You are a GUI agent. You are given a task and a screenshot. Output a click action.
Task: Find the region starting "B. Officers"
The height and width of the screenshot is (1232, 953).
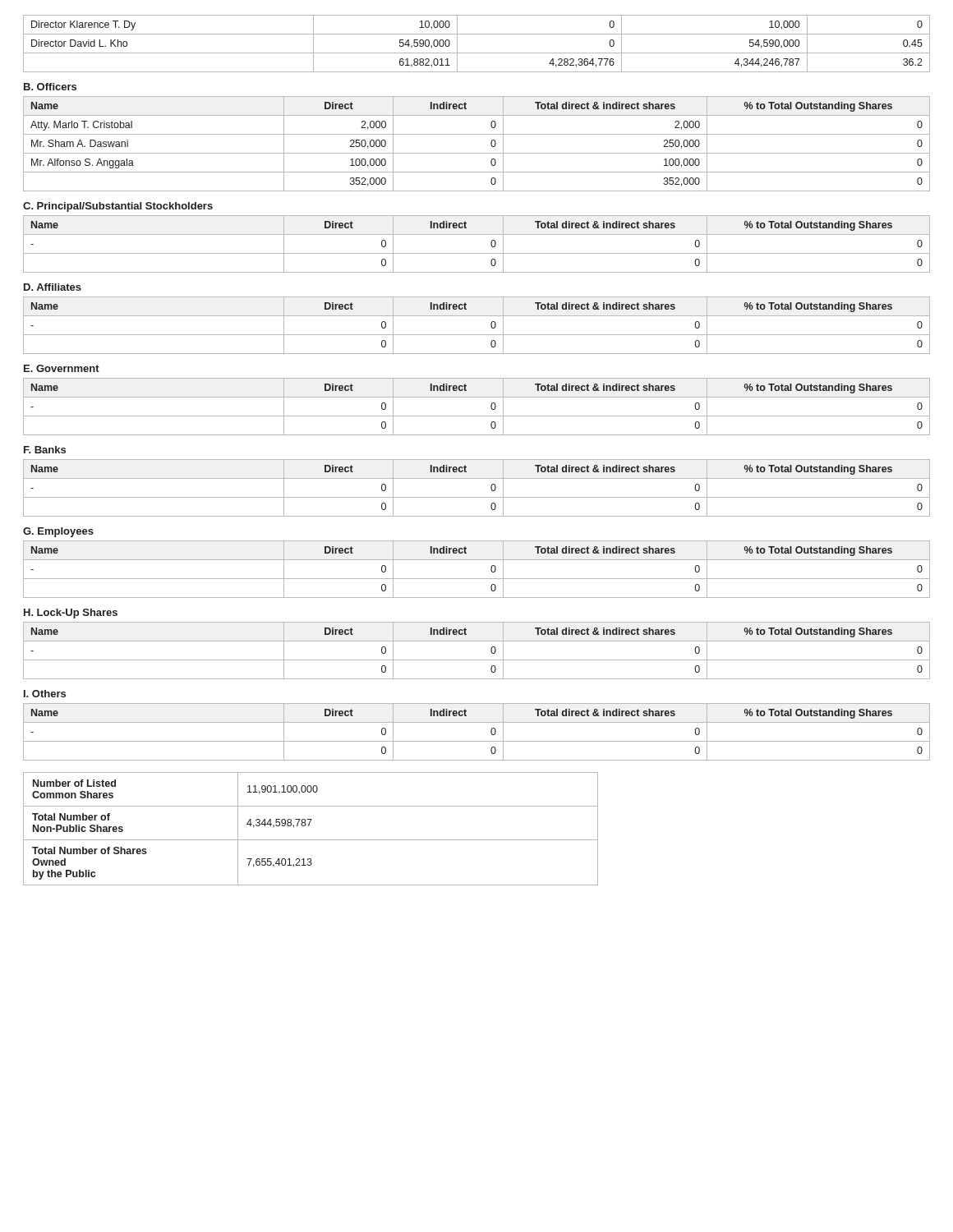click(50, 87)
